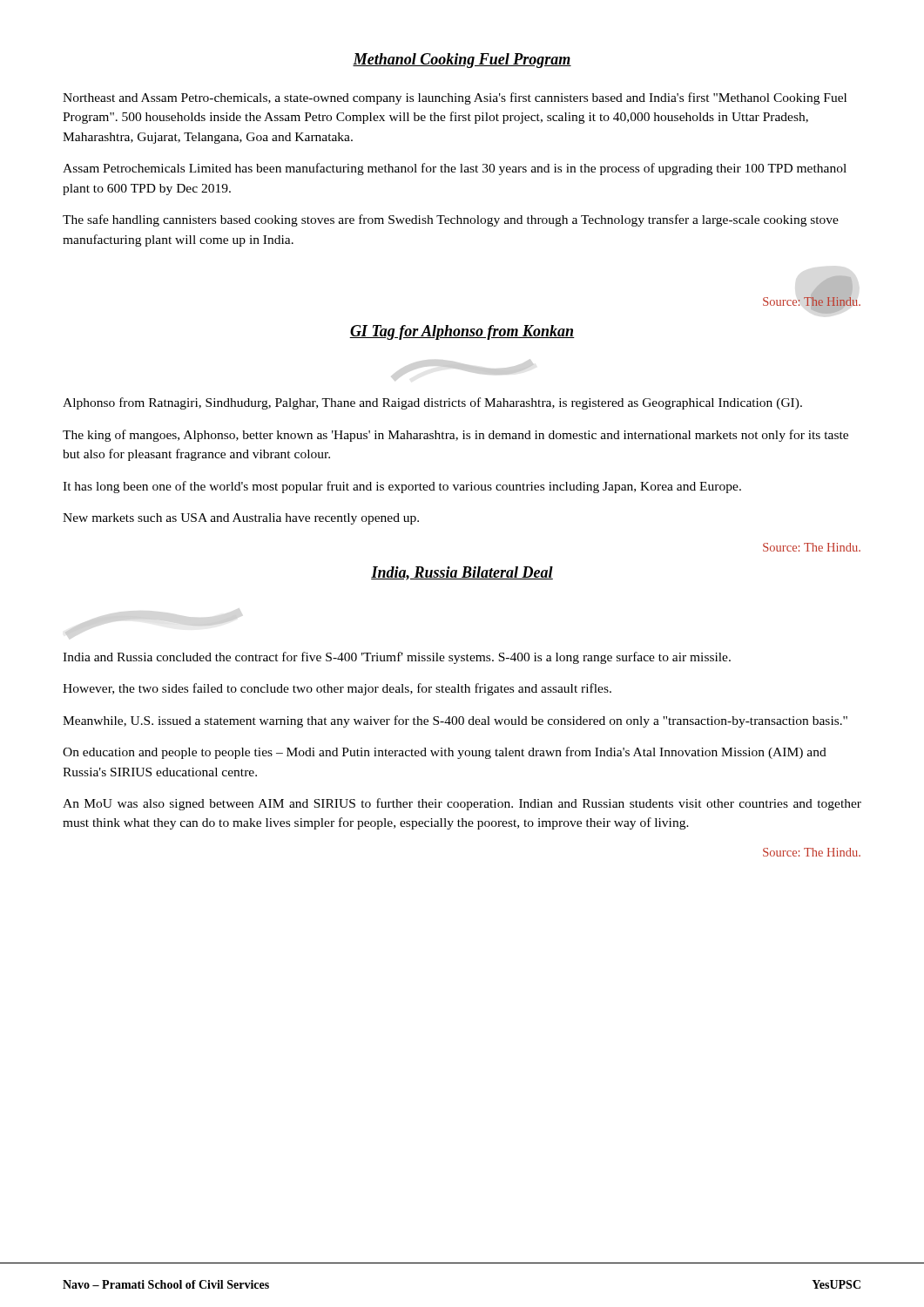
Task: Where is the passage that starts "It has long been one of"?
Action: pos(402,485)
